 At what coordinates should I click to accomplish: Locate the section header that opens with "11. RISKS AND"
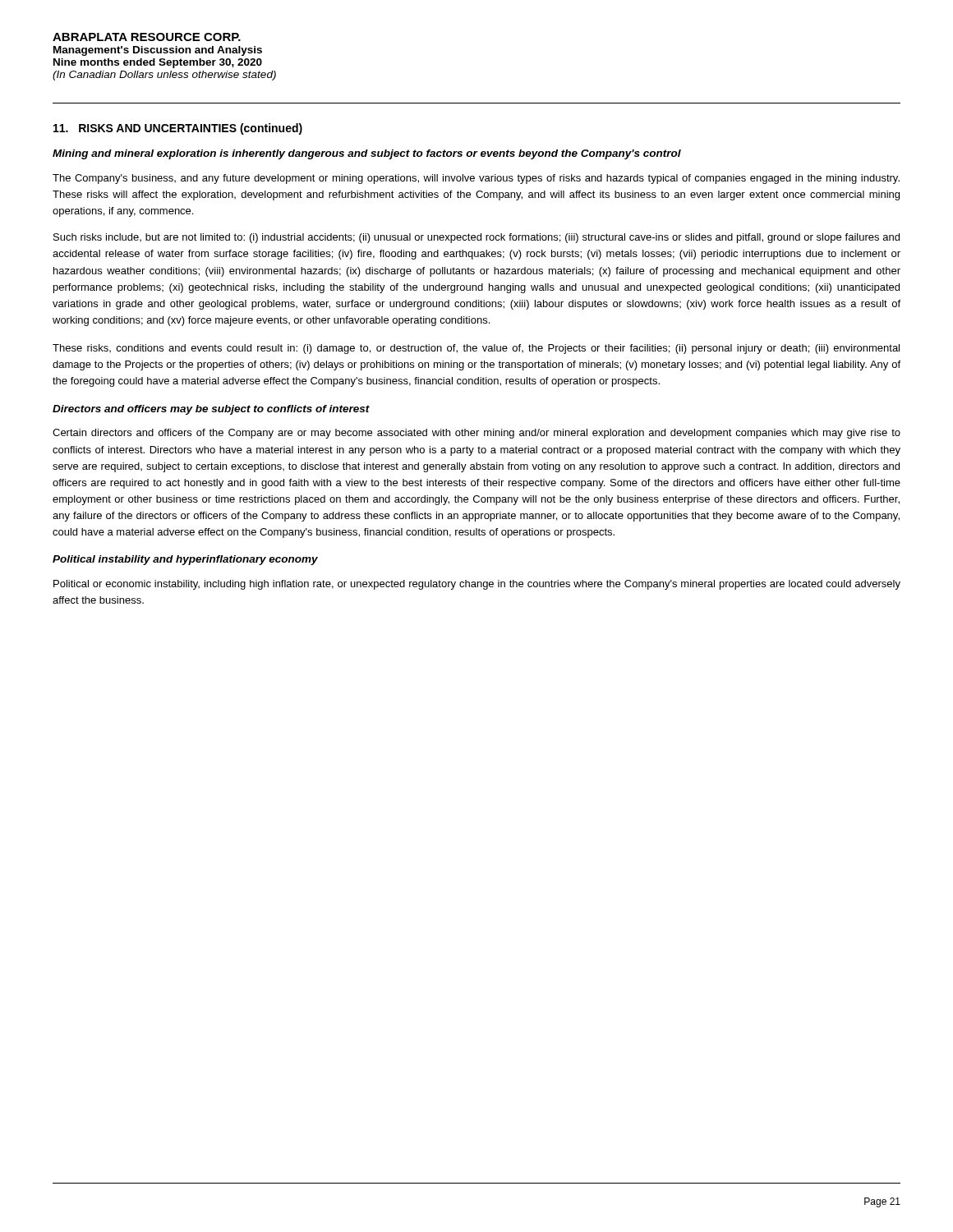pos(178,128)
